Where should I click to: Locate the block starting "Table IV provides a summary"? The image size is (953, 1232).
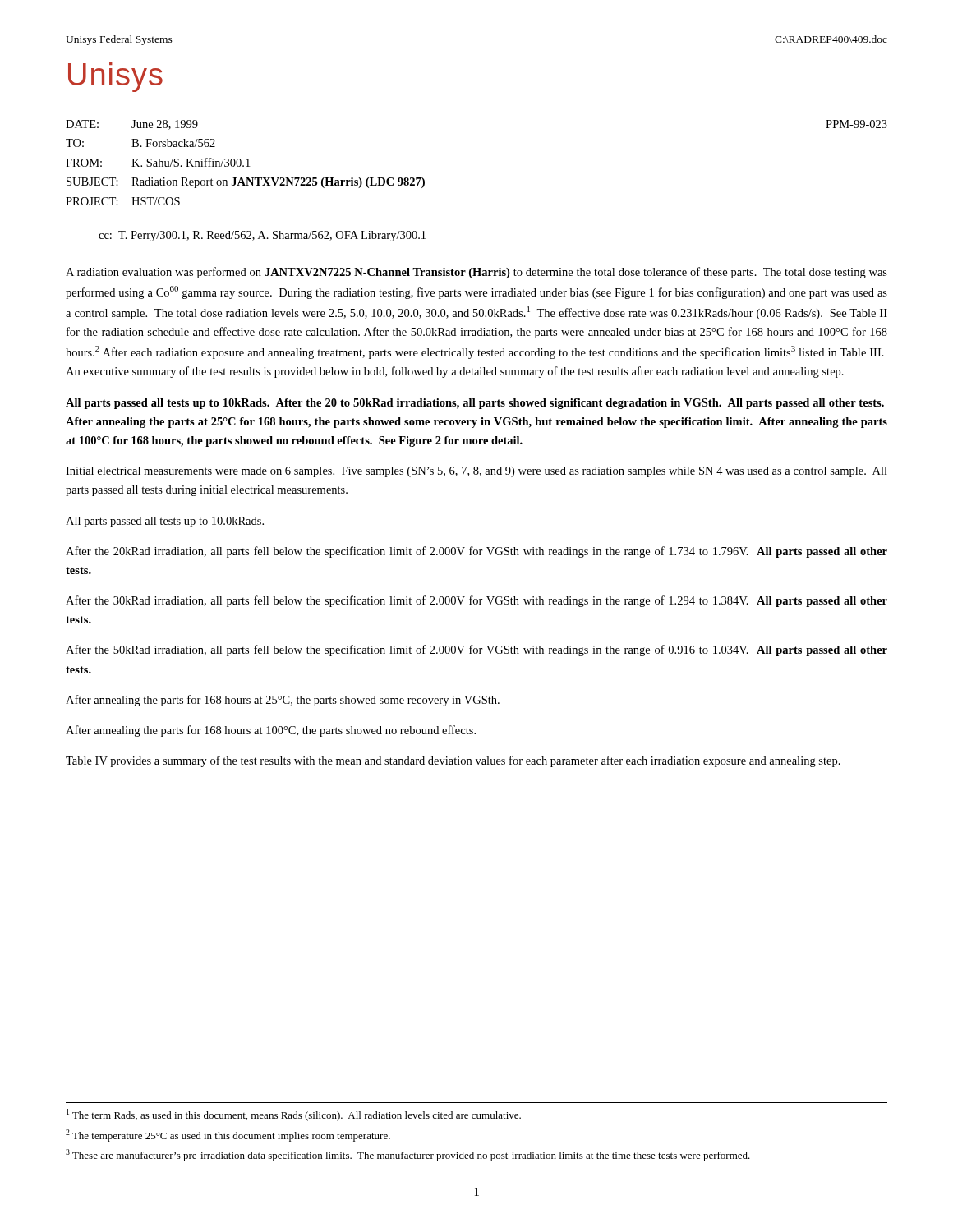pyautogui.click(x=453, y=761)
